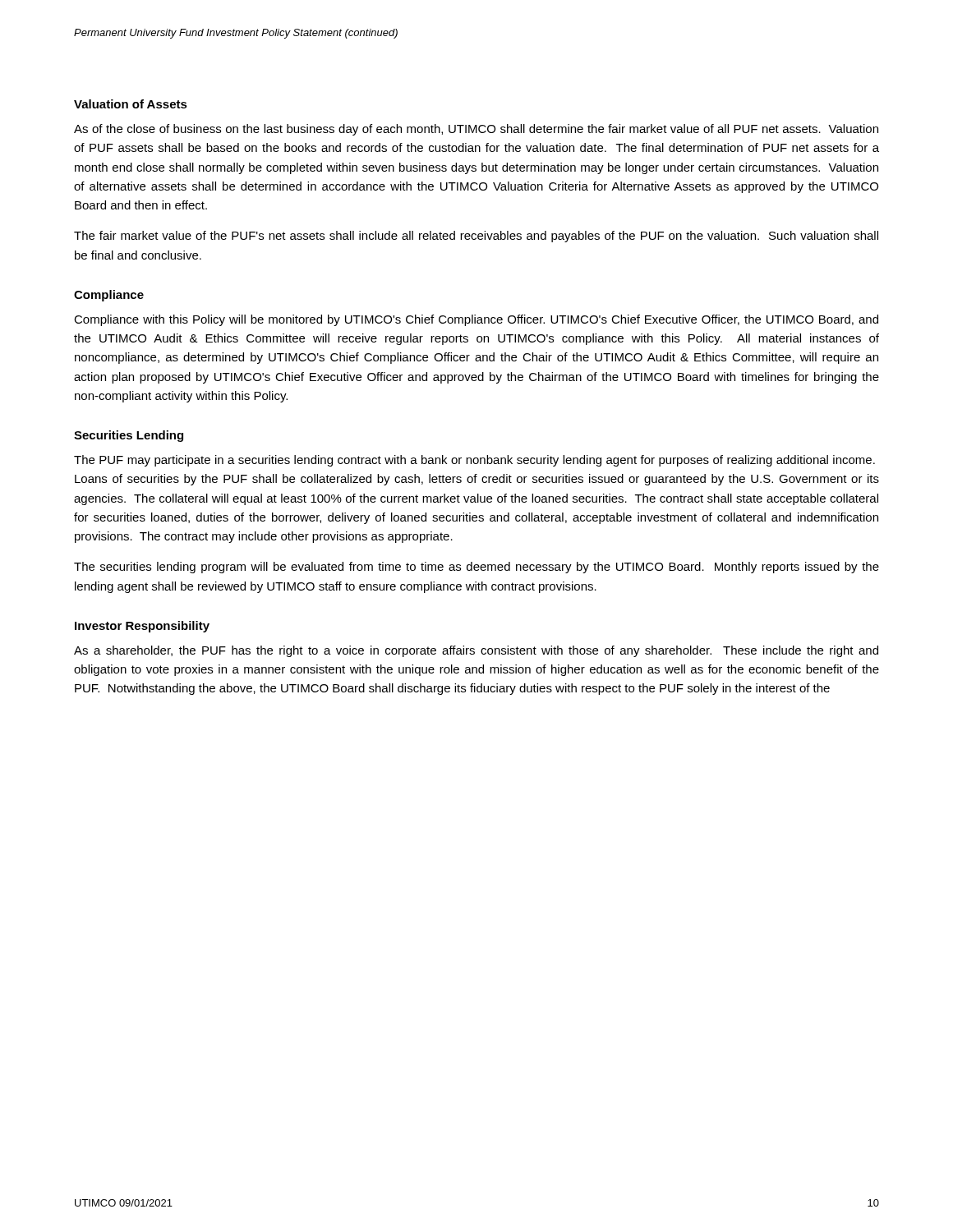Select the text block that says "The PUF may participate"

coord(476,498)
